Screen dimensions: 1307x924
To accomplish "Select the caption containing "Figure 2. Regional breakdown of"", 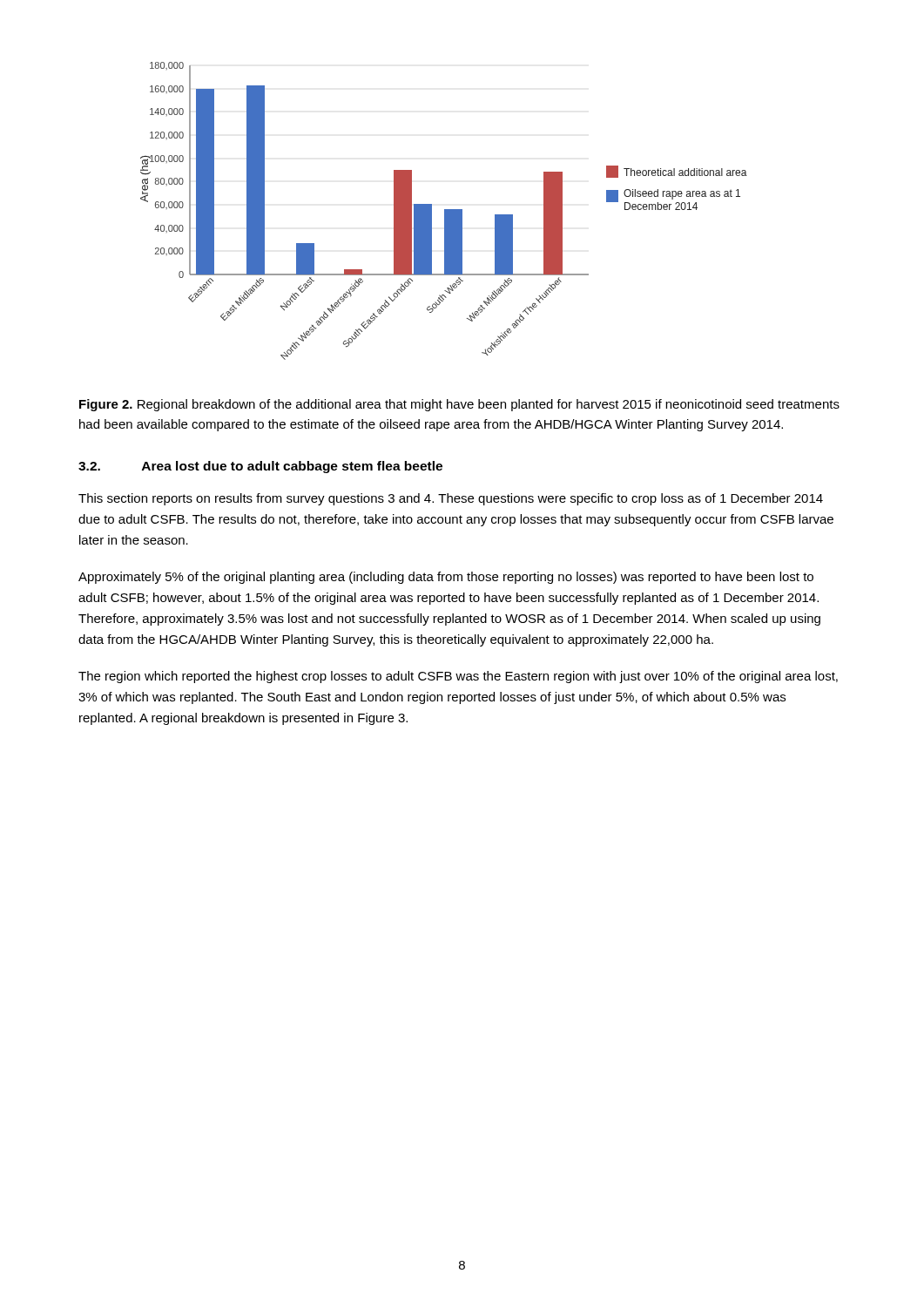I will (x=459, y=414).
